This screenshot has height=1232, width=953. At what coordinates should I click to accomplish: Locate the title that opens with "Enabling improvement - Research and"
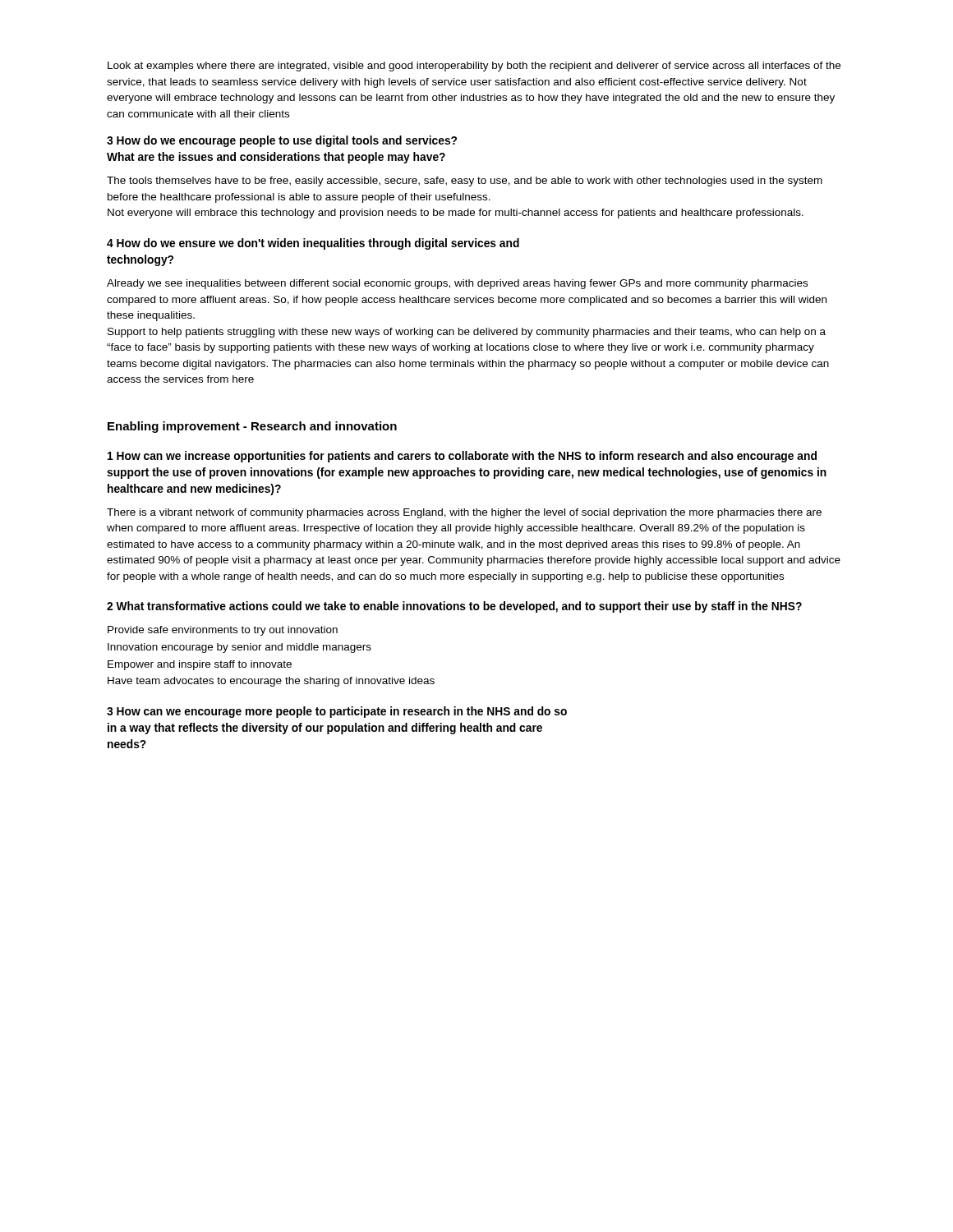pos(252,426)
